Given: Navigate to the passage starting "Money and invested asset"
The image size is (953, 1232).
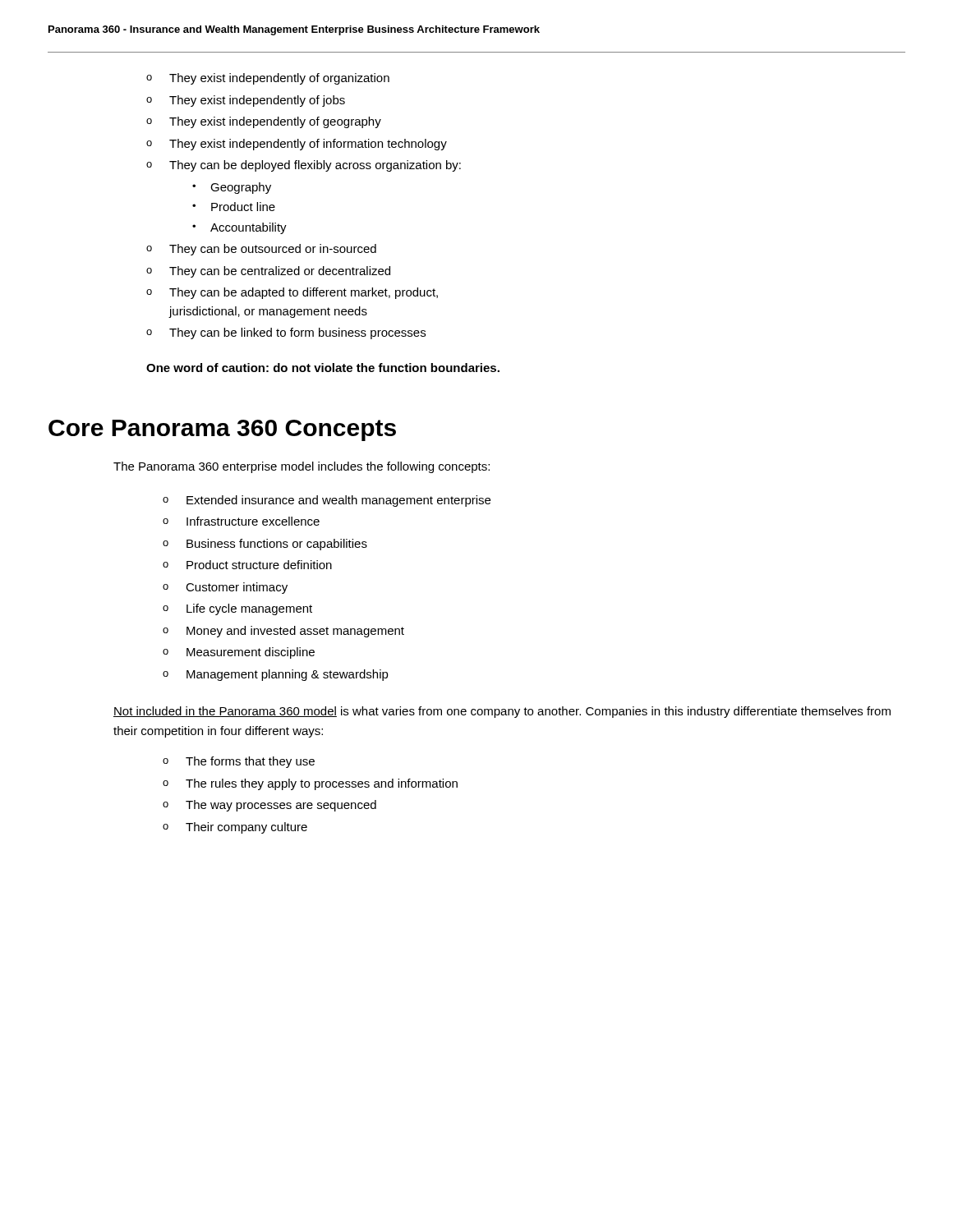Looking at the screenshot, I should [x=295, y=630].
